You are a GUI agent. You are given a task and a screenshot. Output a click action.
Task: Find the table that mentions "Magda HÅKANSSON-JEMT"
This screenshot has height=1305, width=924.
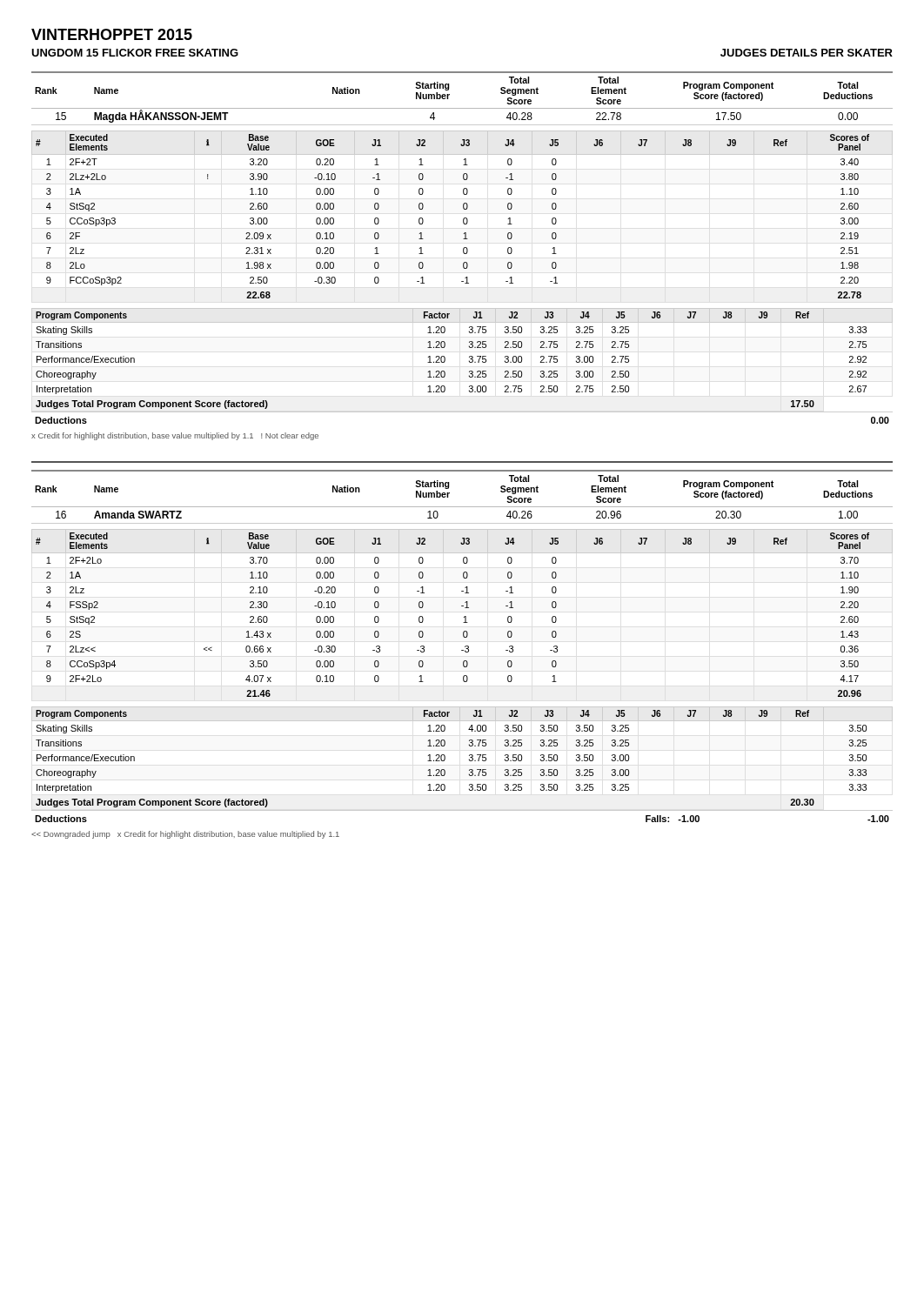click(462, 98)
